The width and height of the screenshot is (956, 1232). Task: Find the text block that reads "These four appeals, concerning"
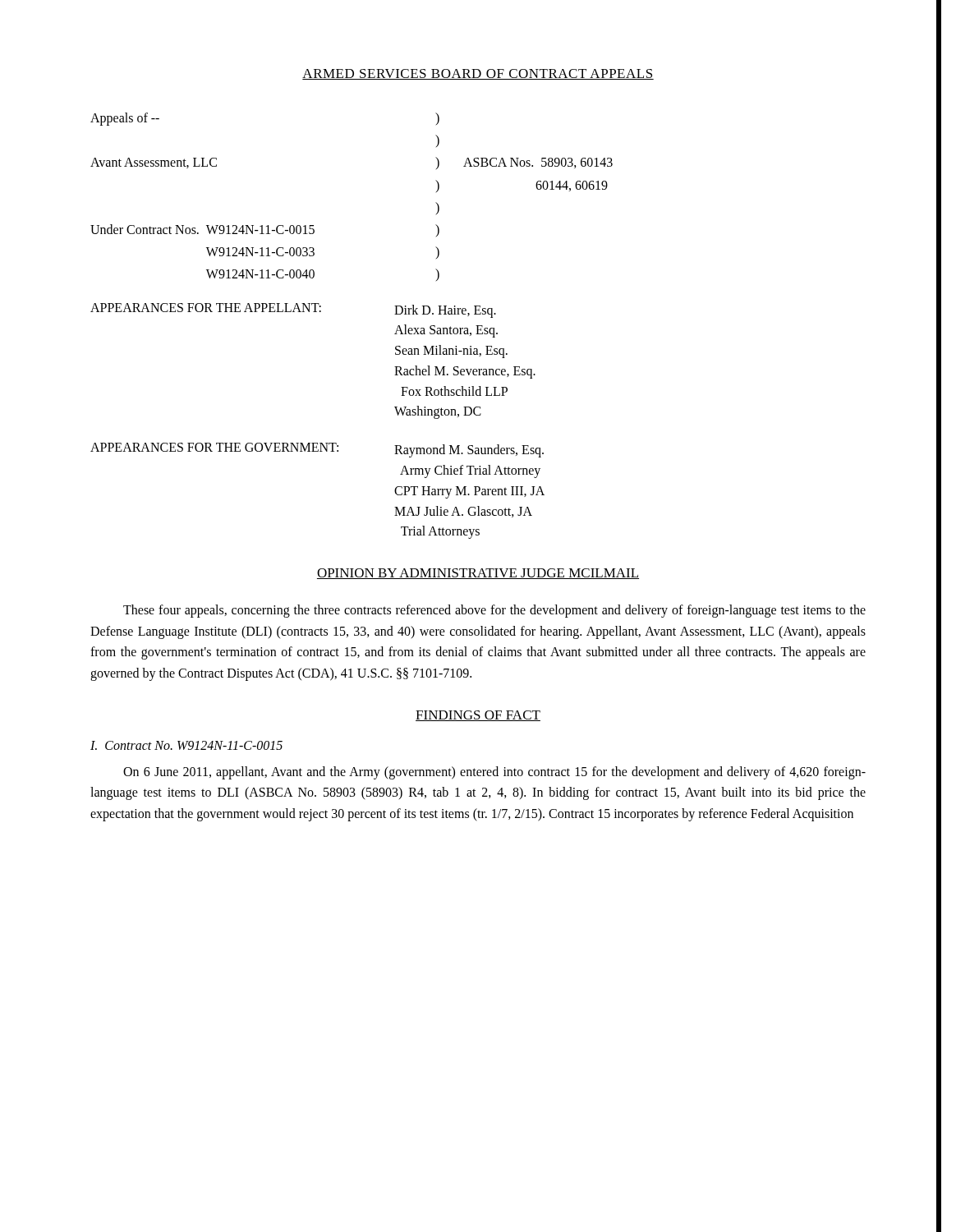(478, 642)
